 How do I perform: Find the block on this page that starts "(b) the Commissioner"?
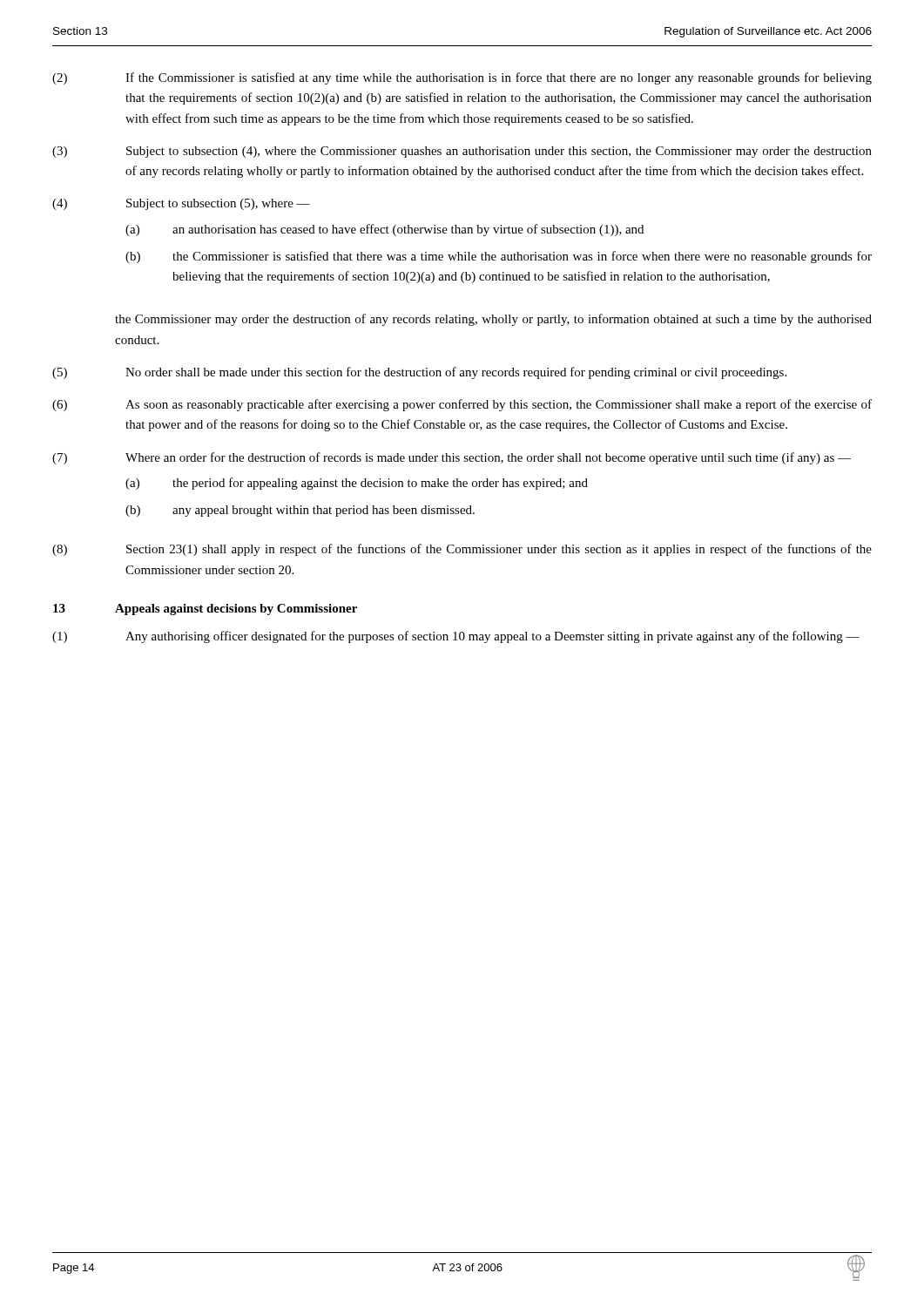pos(499,267)
